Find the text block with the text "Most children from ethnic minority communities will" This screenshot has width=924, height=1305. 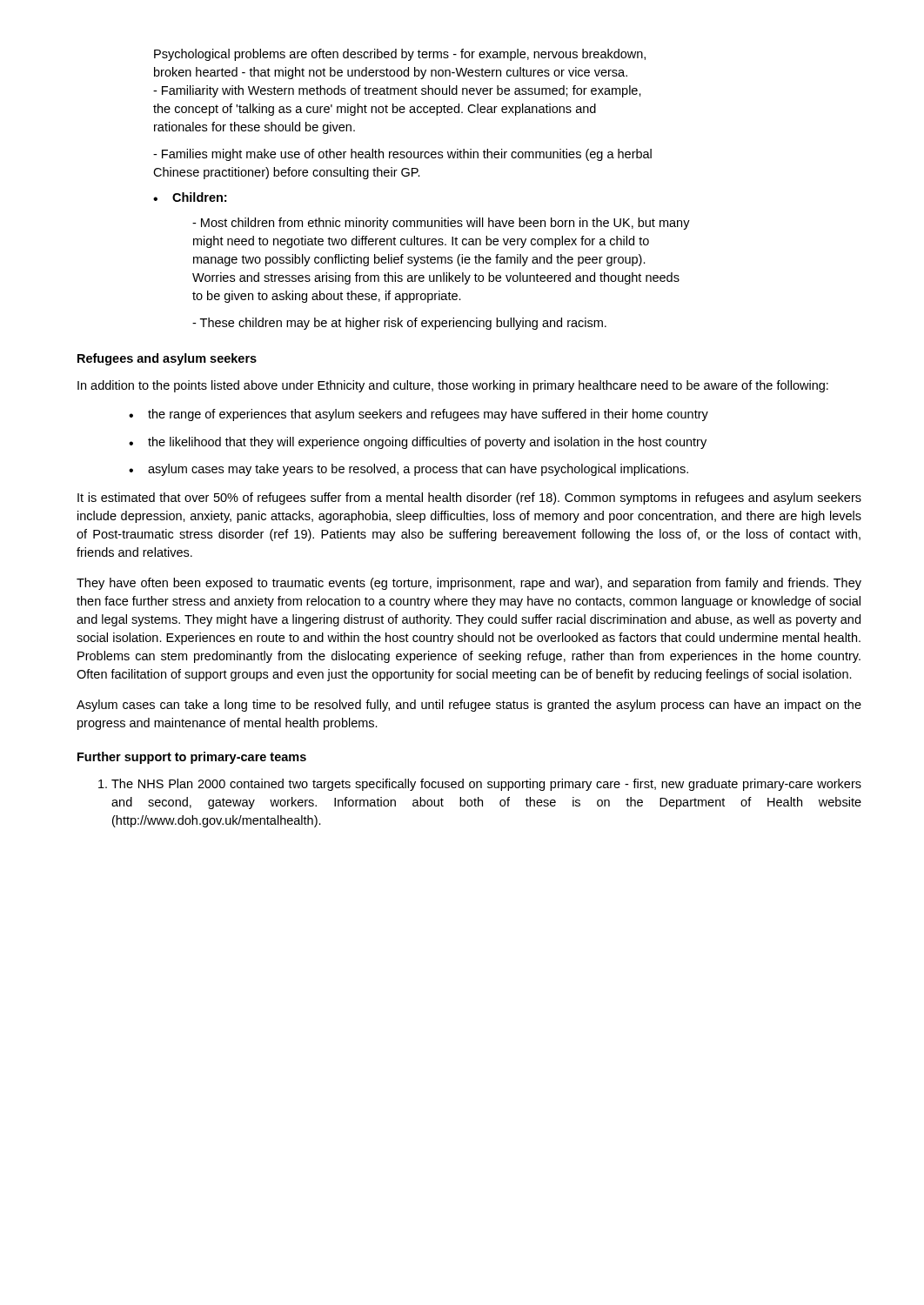[527, 273]
